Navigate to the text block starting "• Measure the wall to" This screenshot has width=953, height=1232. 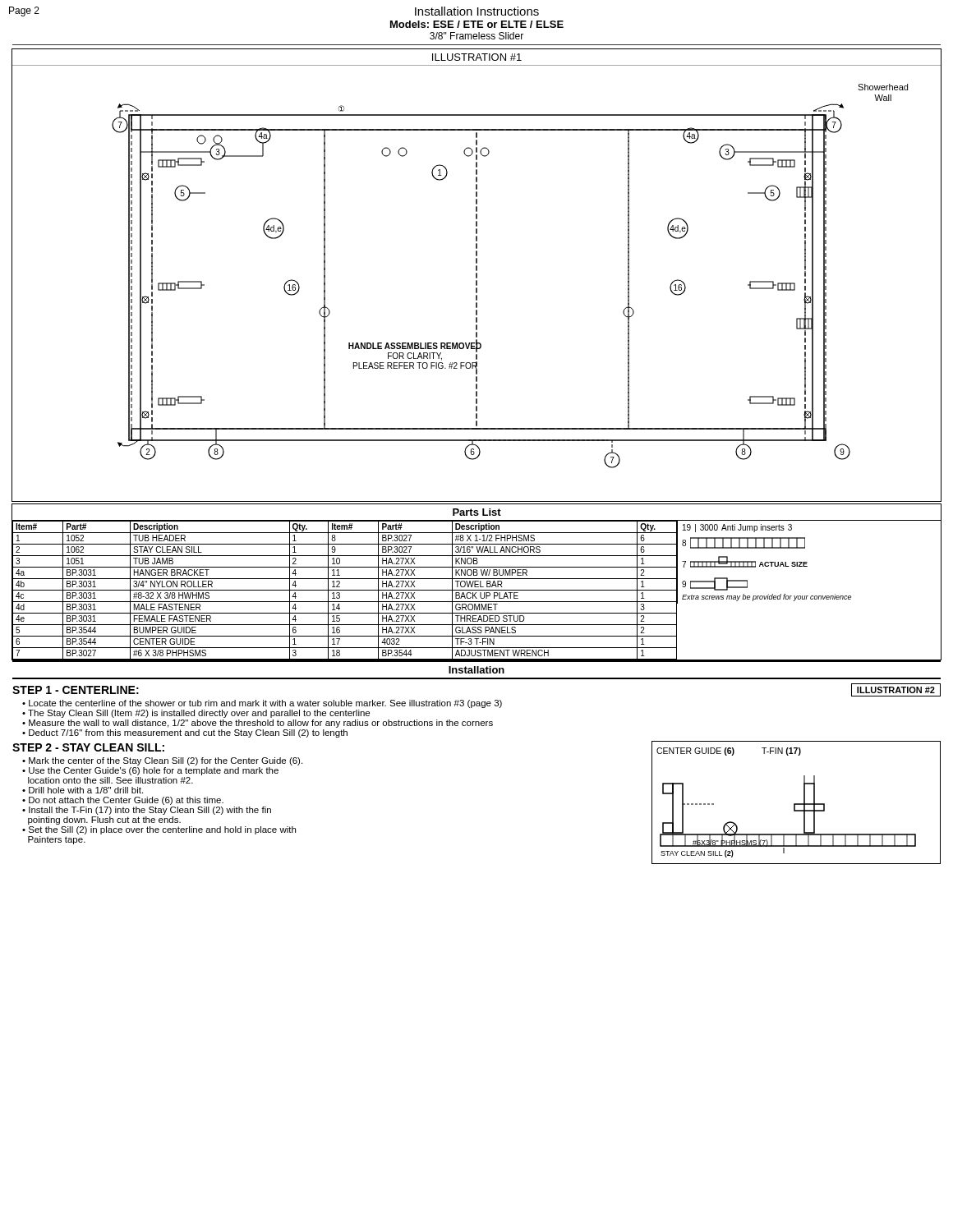pos(258,723)
